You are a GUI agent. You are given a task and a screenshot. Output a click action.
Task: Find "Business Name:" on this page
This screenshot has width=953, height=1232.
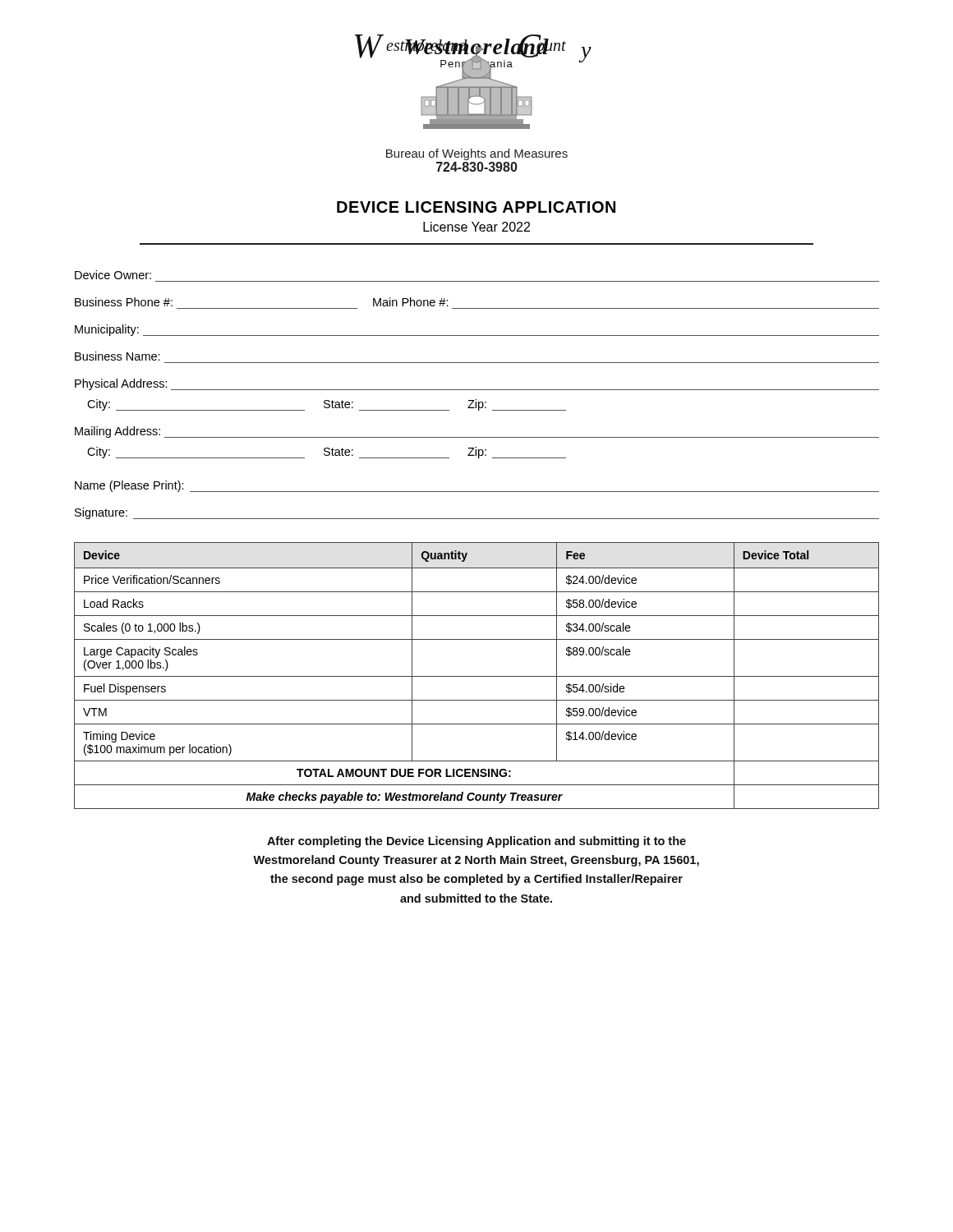[476, 356]
